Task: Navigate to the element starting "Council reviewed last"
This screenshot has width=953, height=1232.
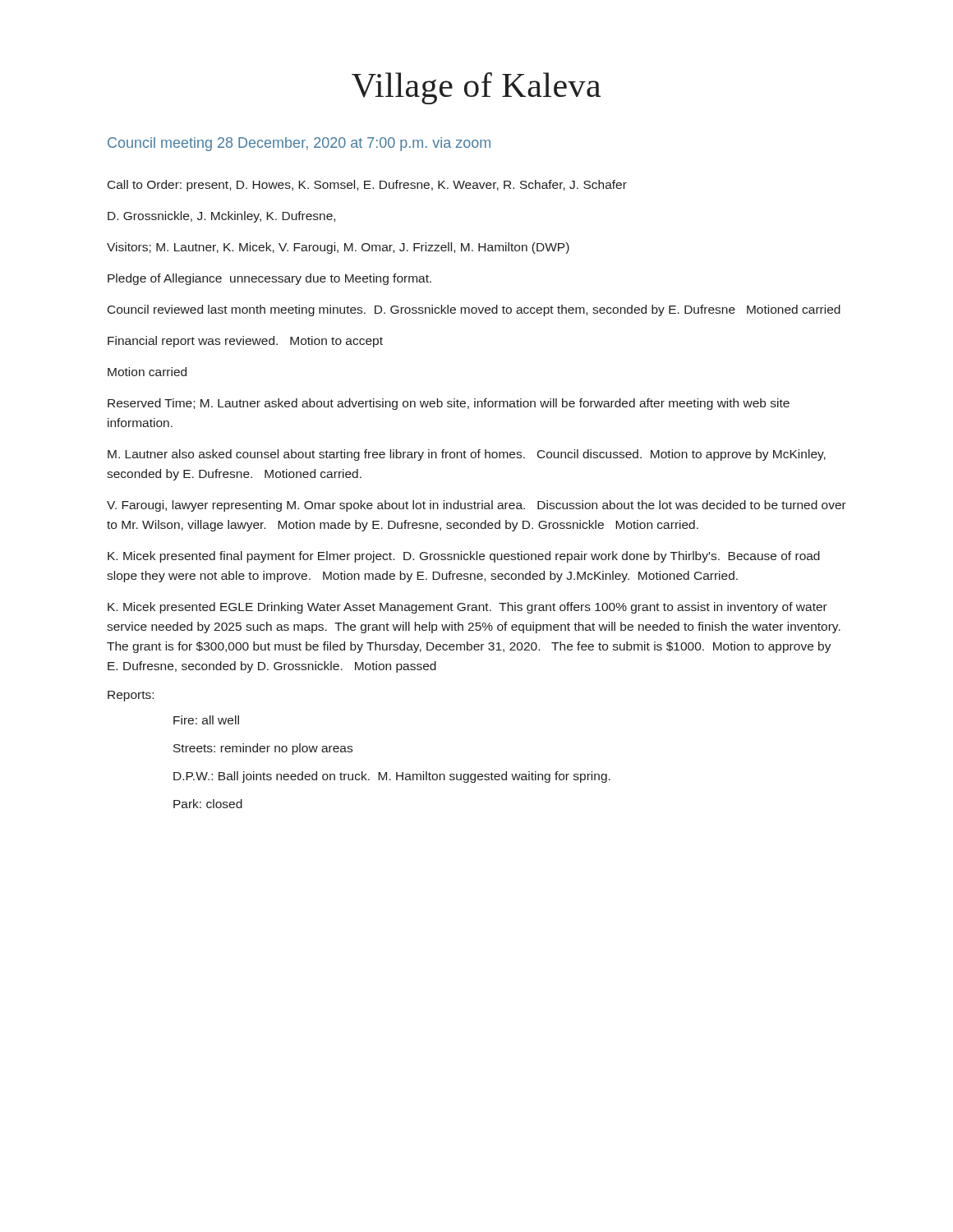Action: click(x=474, y=309)
